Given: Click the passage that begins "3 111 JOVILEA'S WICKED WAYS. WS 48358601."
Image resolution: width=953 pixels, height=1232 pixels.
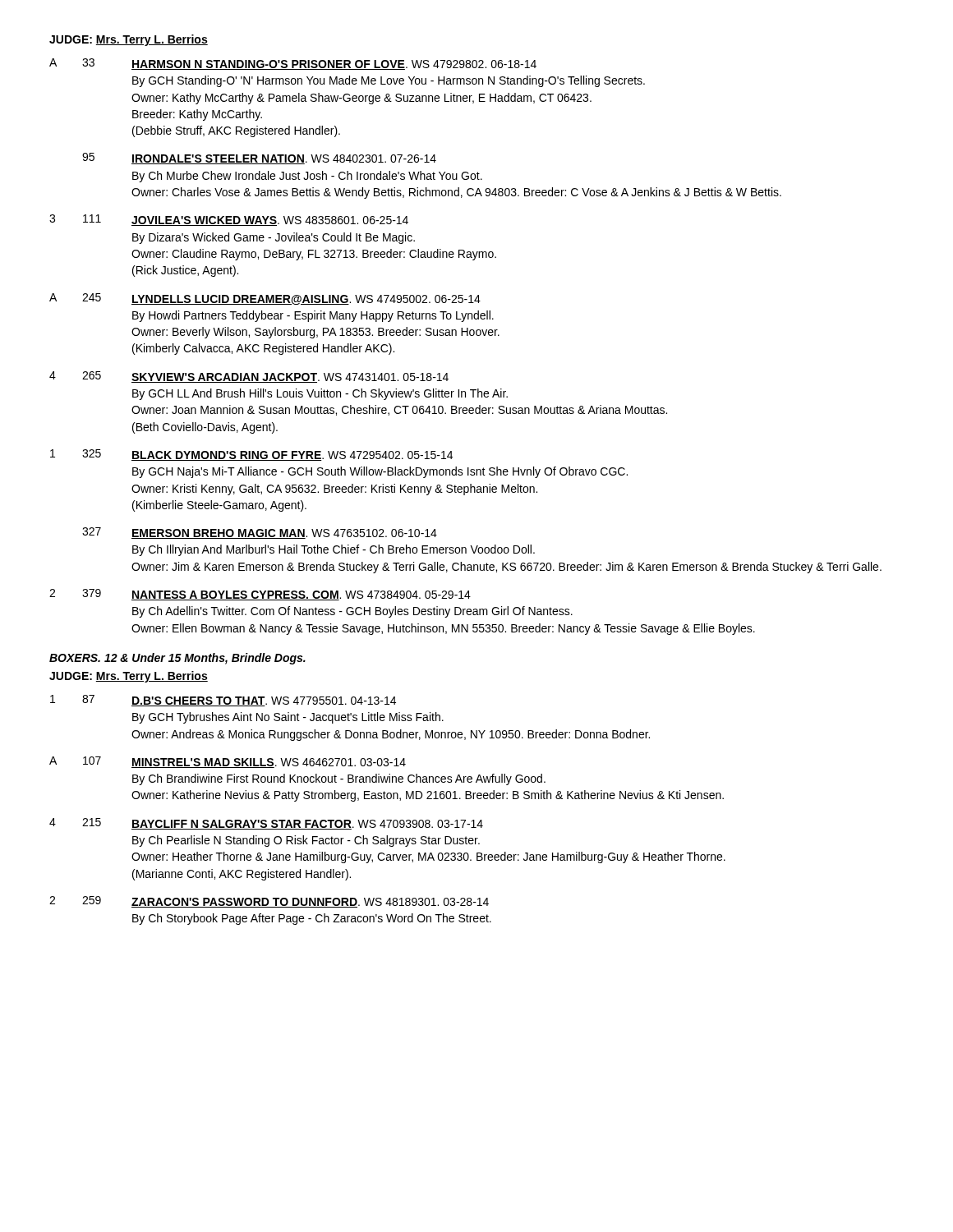Looking at the screenshot, I should point(476,246).
